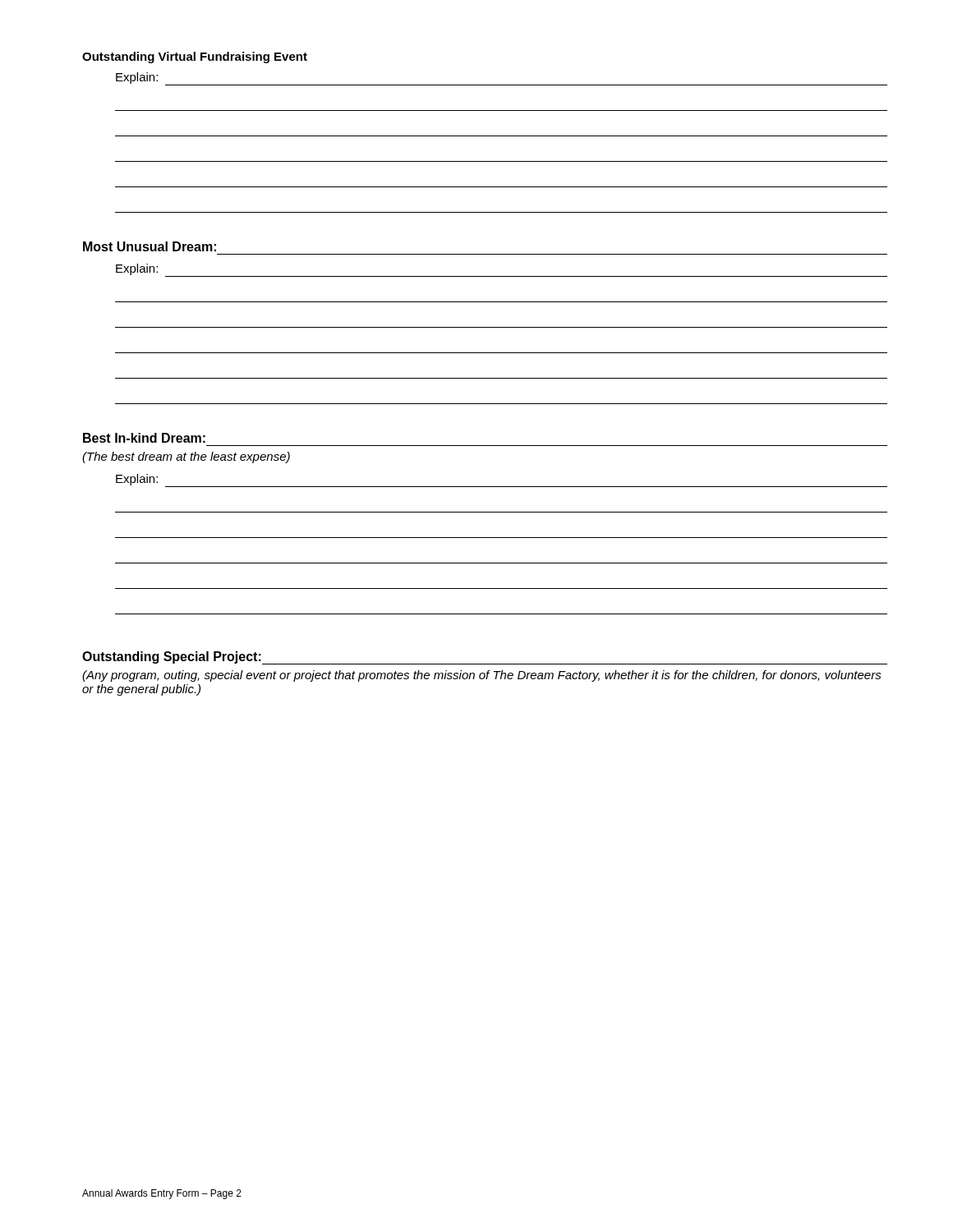Where does it say "Best In-kind Dream:"?
Image resolution: width=953 pixels, height=1232 pixels.
pyautogui.click(x=485, y=437)
